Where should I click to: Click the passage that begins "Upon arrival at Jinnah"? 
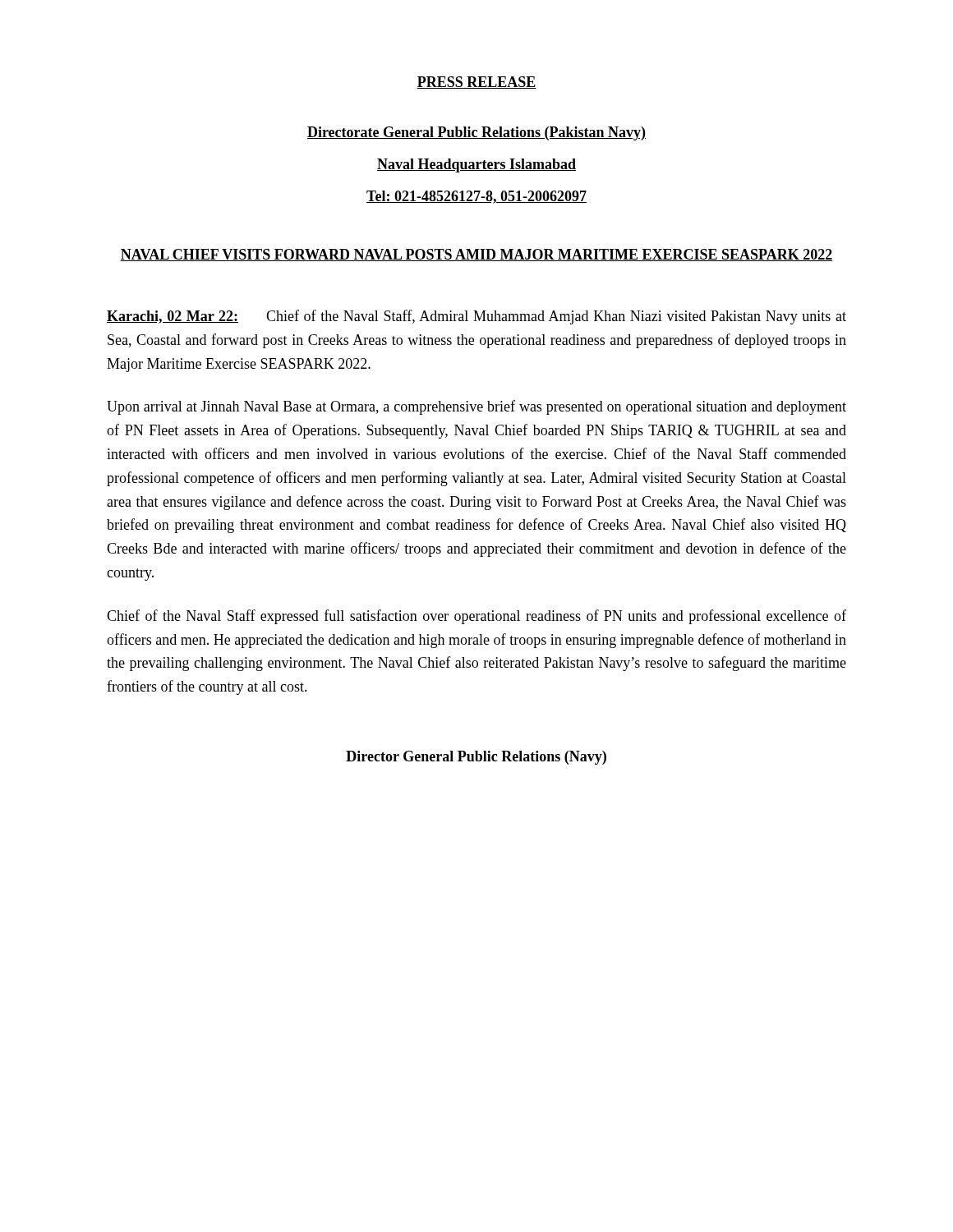pyautogui.click(x=476, y=490)
